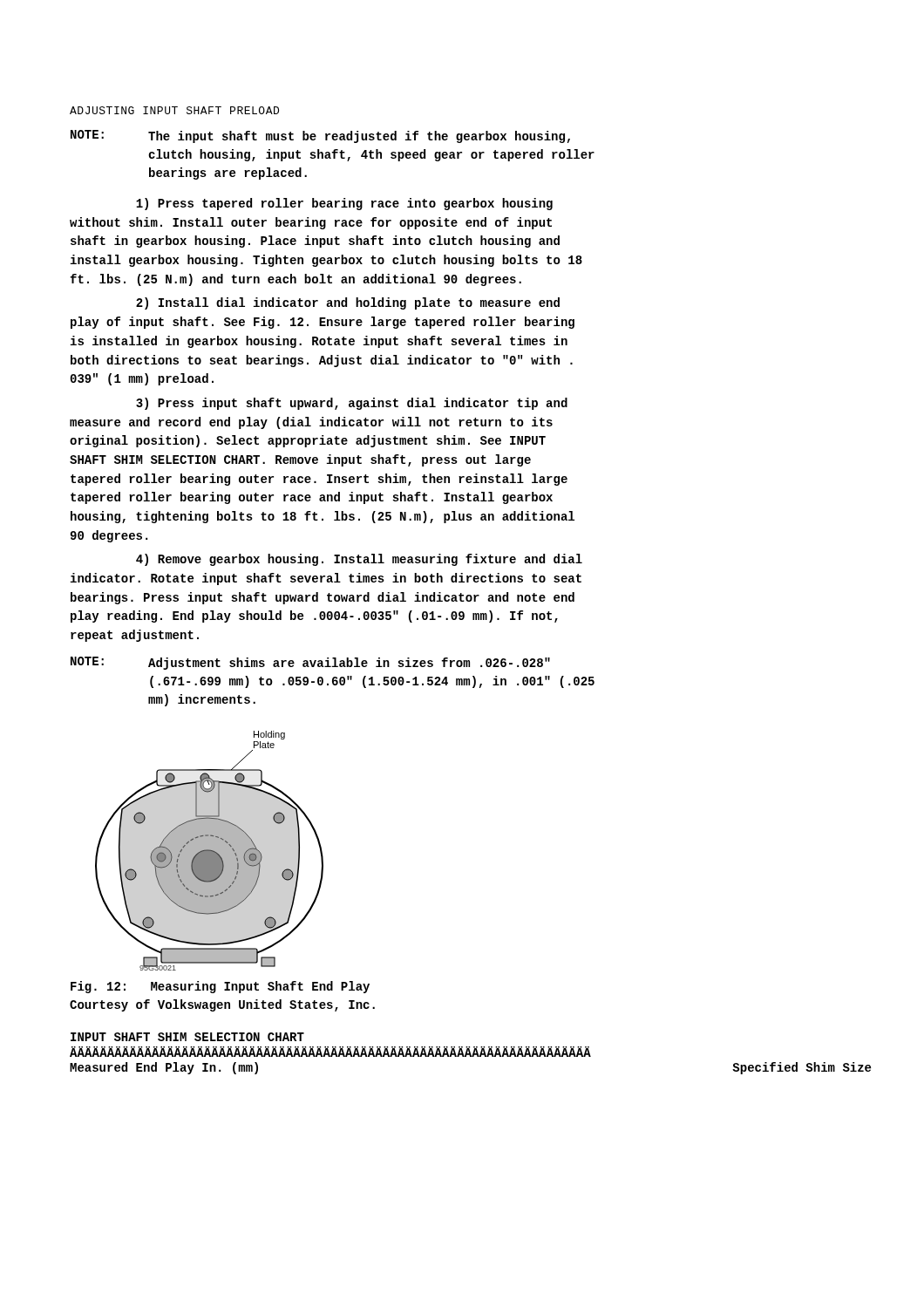Viewport: 924px width, 1308px height.
Task: Point to the passage starting "NOTE: Adjustment shims are available"
Action: tap(332, 682)
